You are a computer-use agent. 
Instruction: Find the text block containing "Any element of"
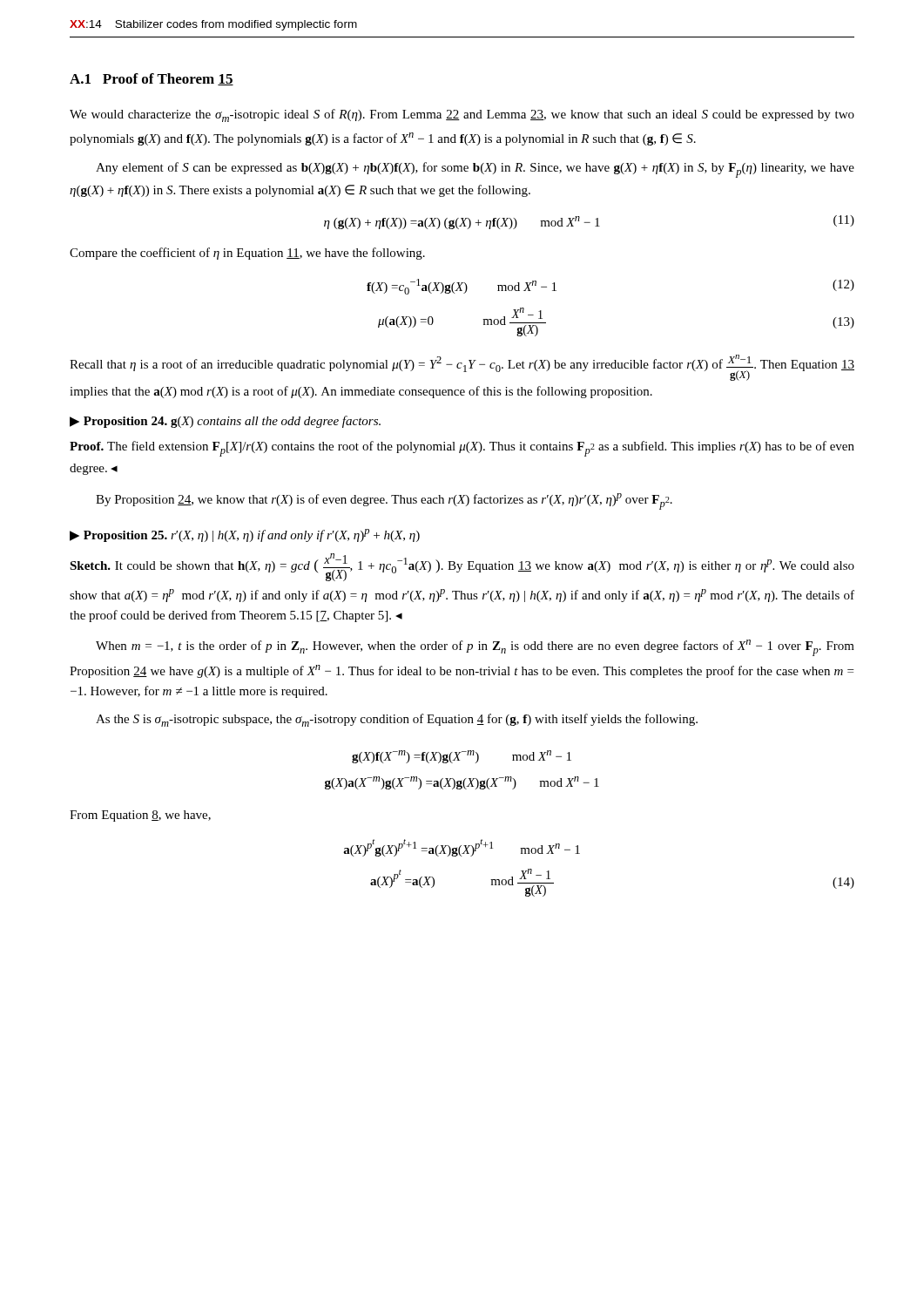[x=462, y=178]
